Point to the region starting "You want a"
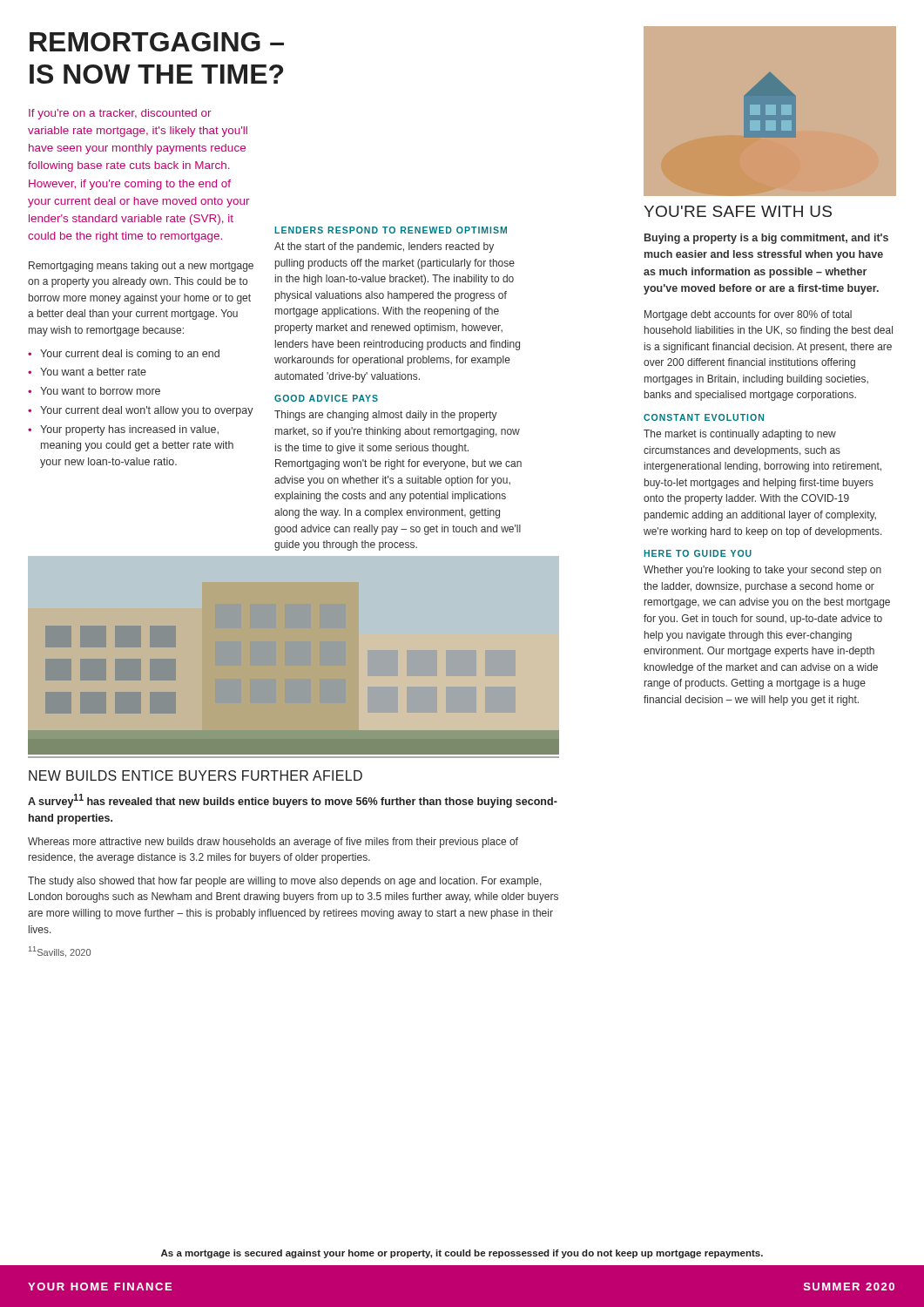The height and width of the screenshot is (1307, 924). pyautogui.click(x=93, y=372)
